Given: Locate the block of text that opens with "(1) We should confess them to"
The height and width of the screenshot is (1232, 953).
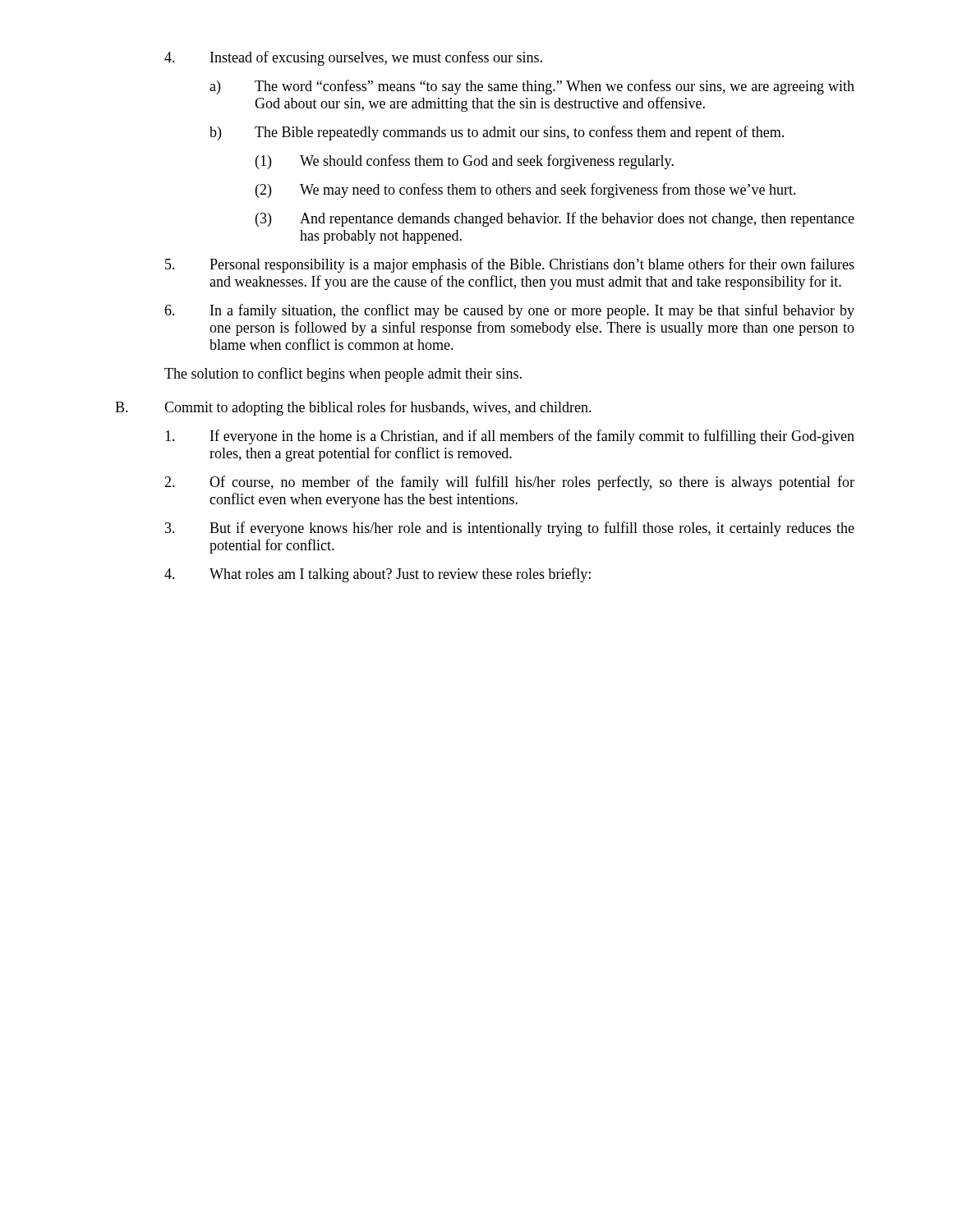Looking at the screenshot, I should pos(555,161).
